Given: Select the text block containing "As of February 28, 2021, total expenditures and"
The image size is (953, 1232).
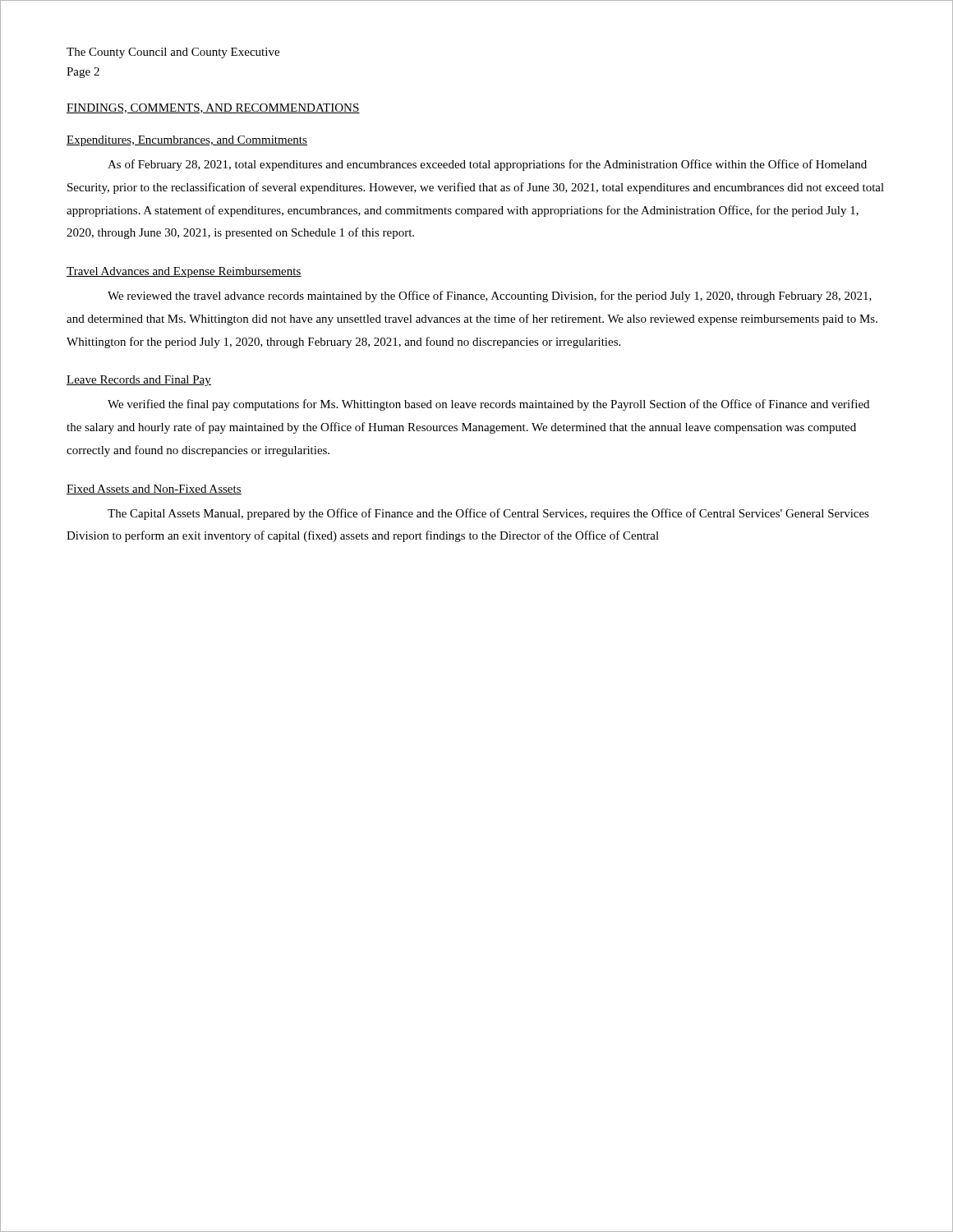Looking at the screenshot, I should tap(476, 199).
